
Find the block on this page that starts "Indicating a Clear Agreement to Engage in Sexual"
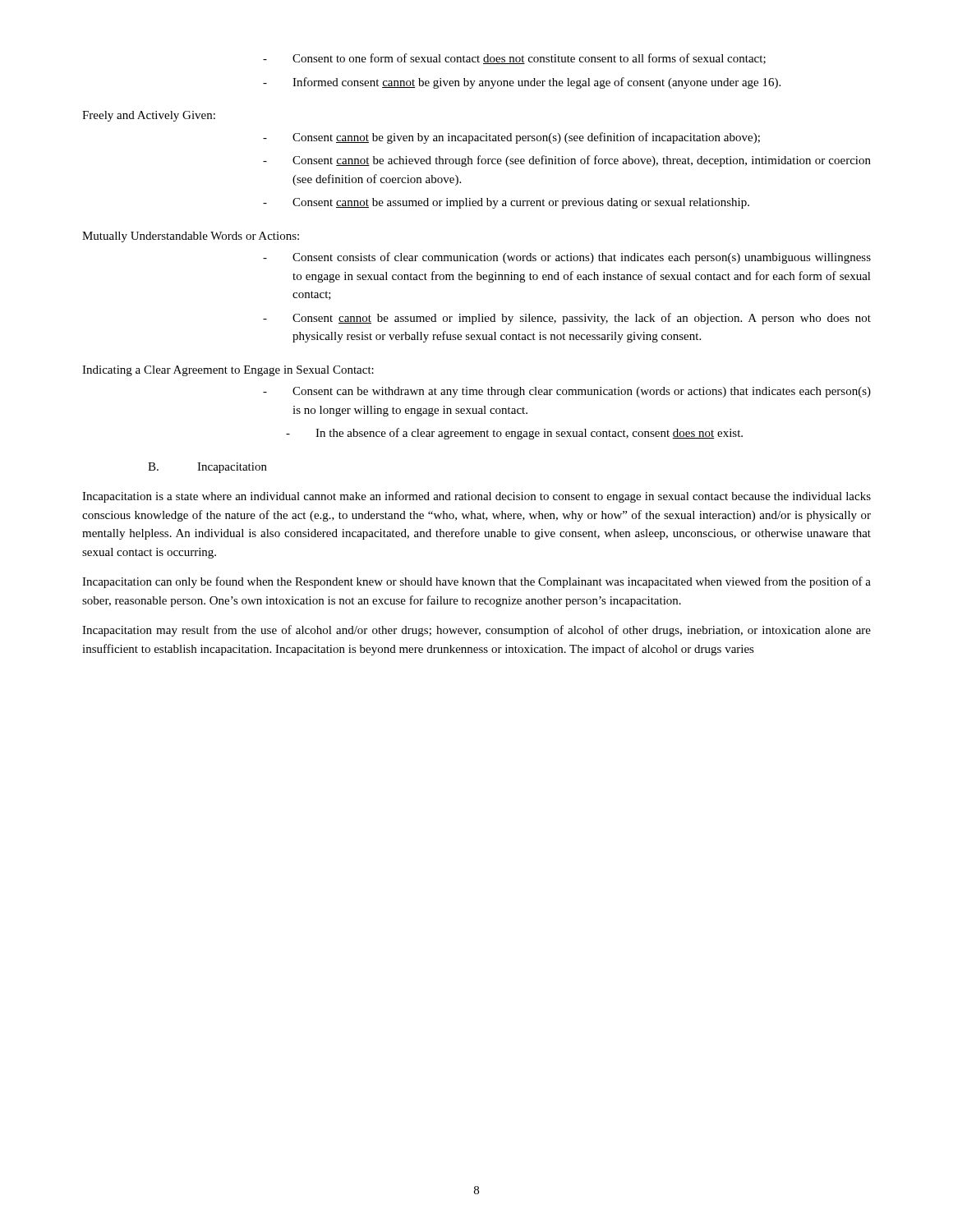228,369
